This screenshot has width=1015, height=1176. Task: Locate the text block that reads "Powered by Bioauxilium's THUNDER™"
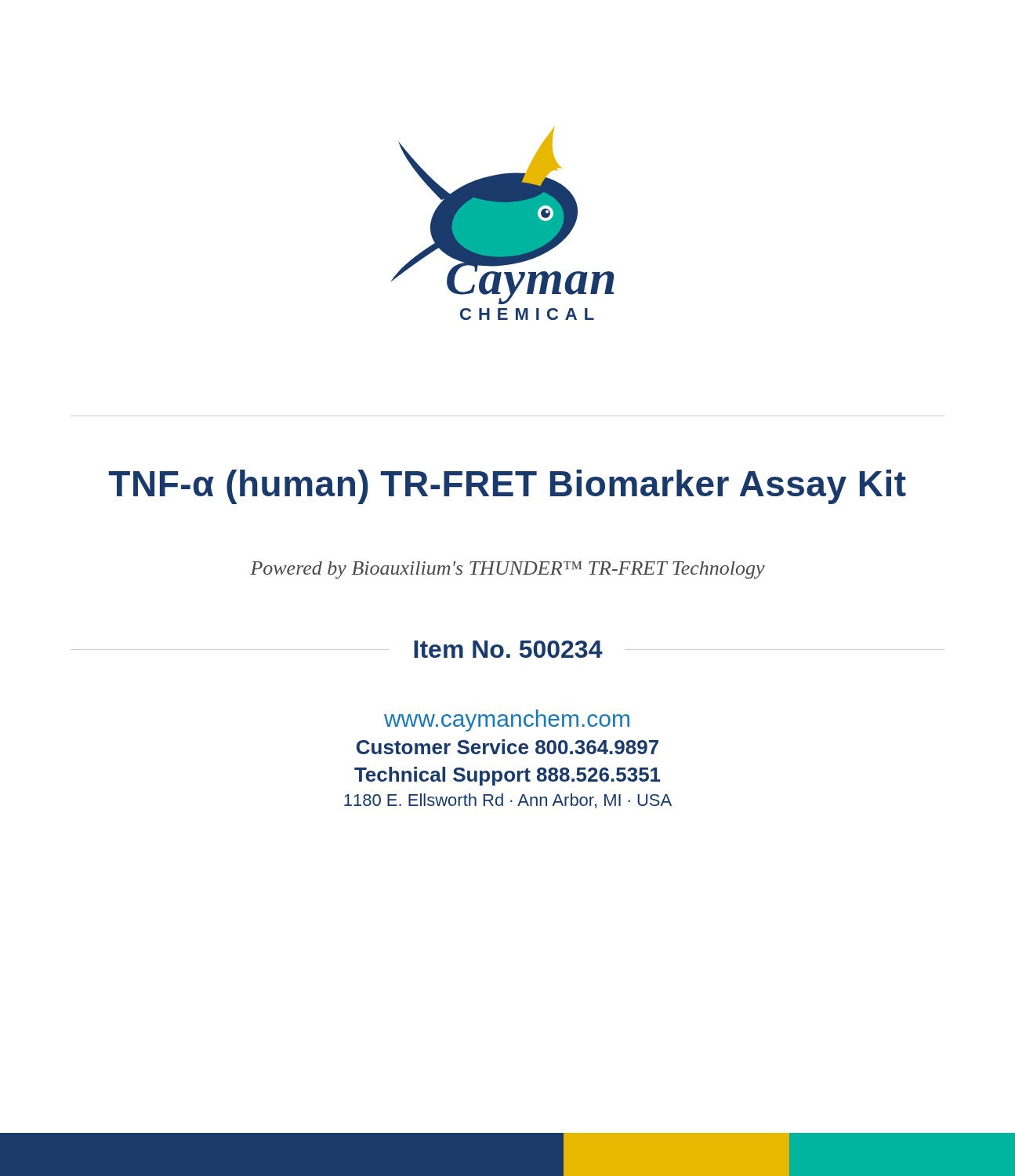(507, 568)
